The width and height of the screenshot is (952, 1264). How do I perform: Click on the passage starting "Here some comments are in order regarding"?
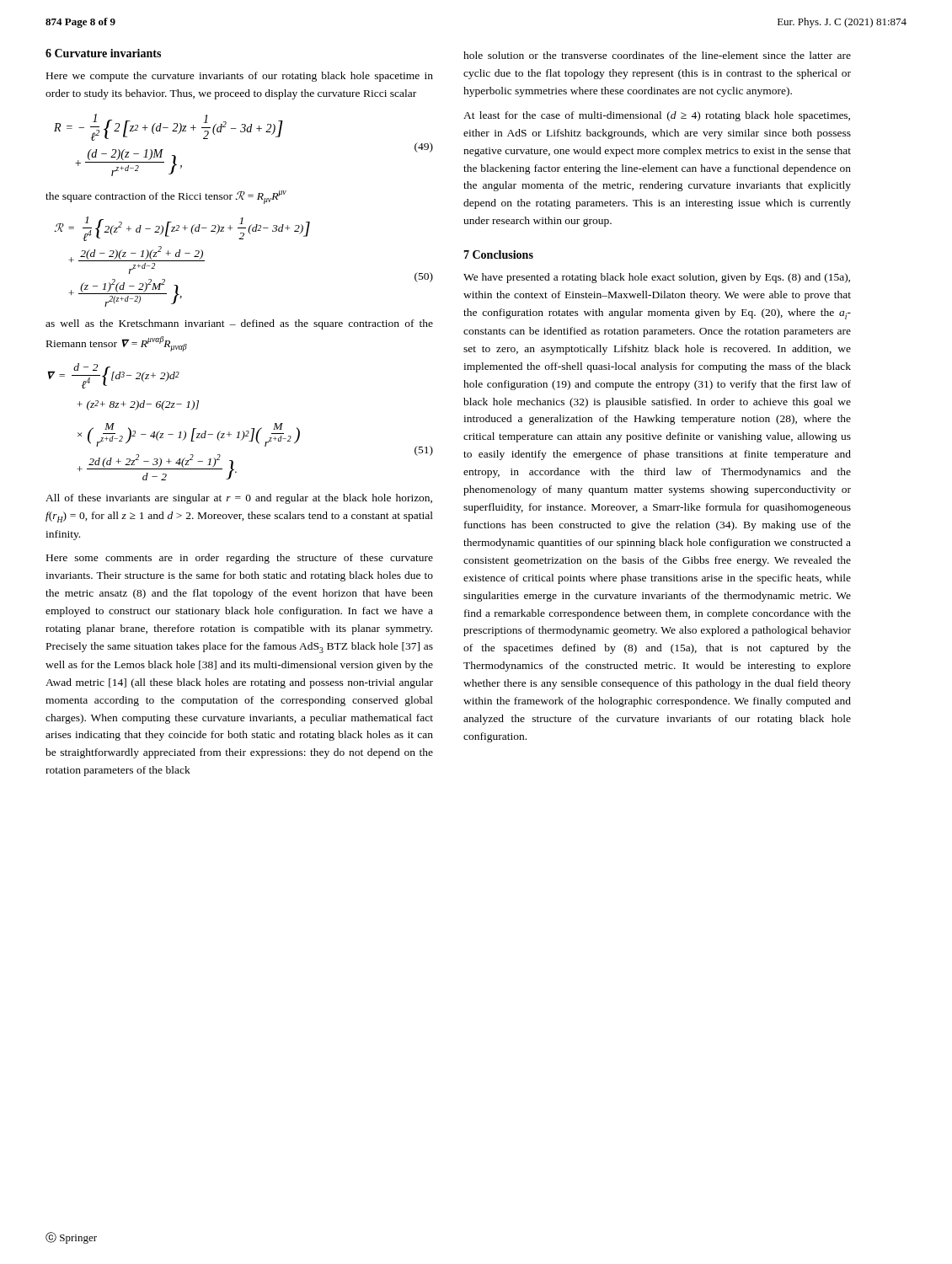239,664
